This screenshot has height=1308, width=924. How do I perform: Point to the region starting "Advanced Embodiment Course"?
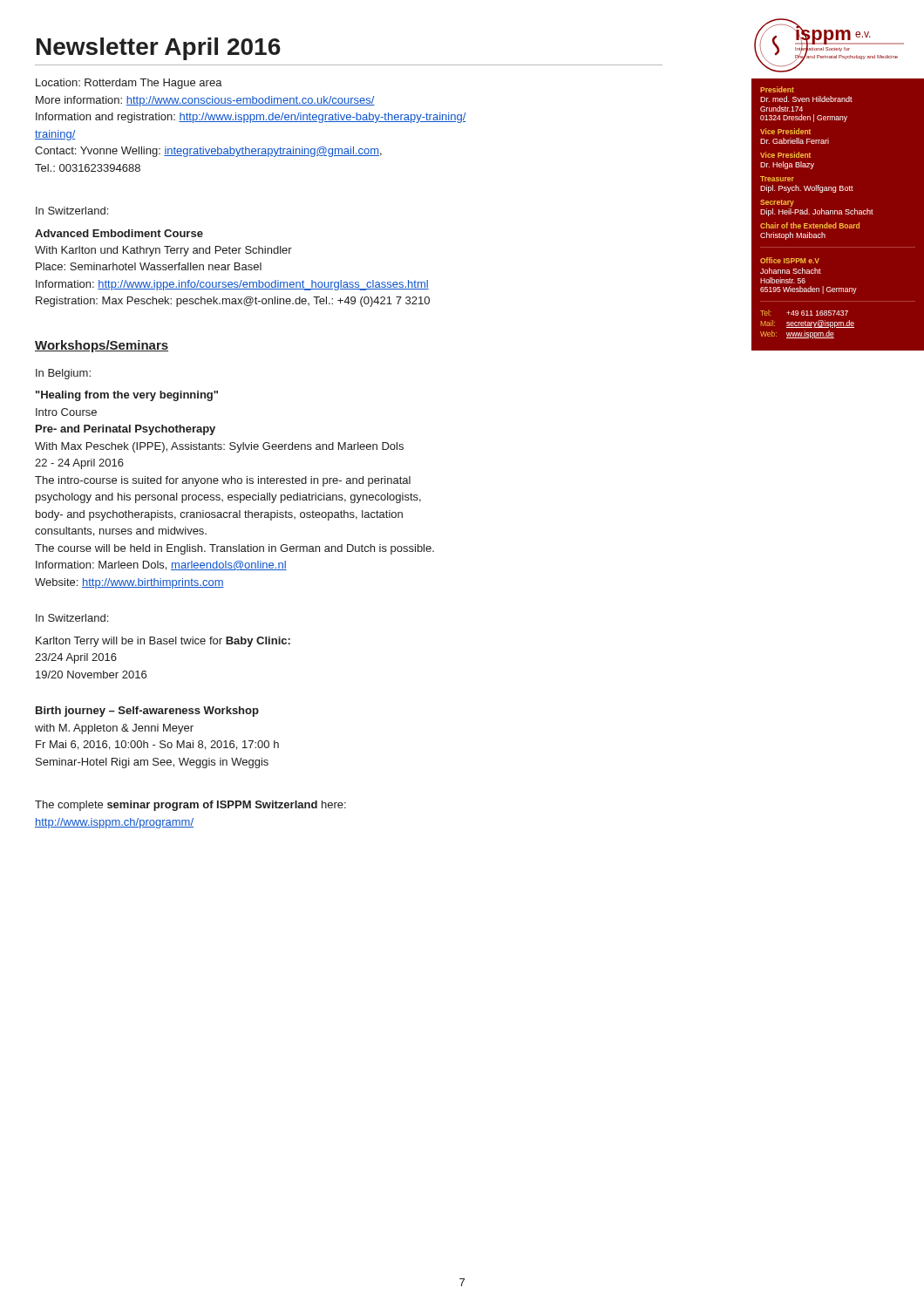coord(119,233)
